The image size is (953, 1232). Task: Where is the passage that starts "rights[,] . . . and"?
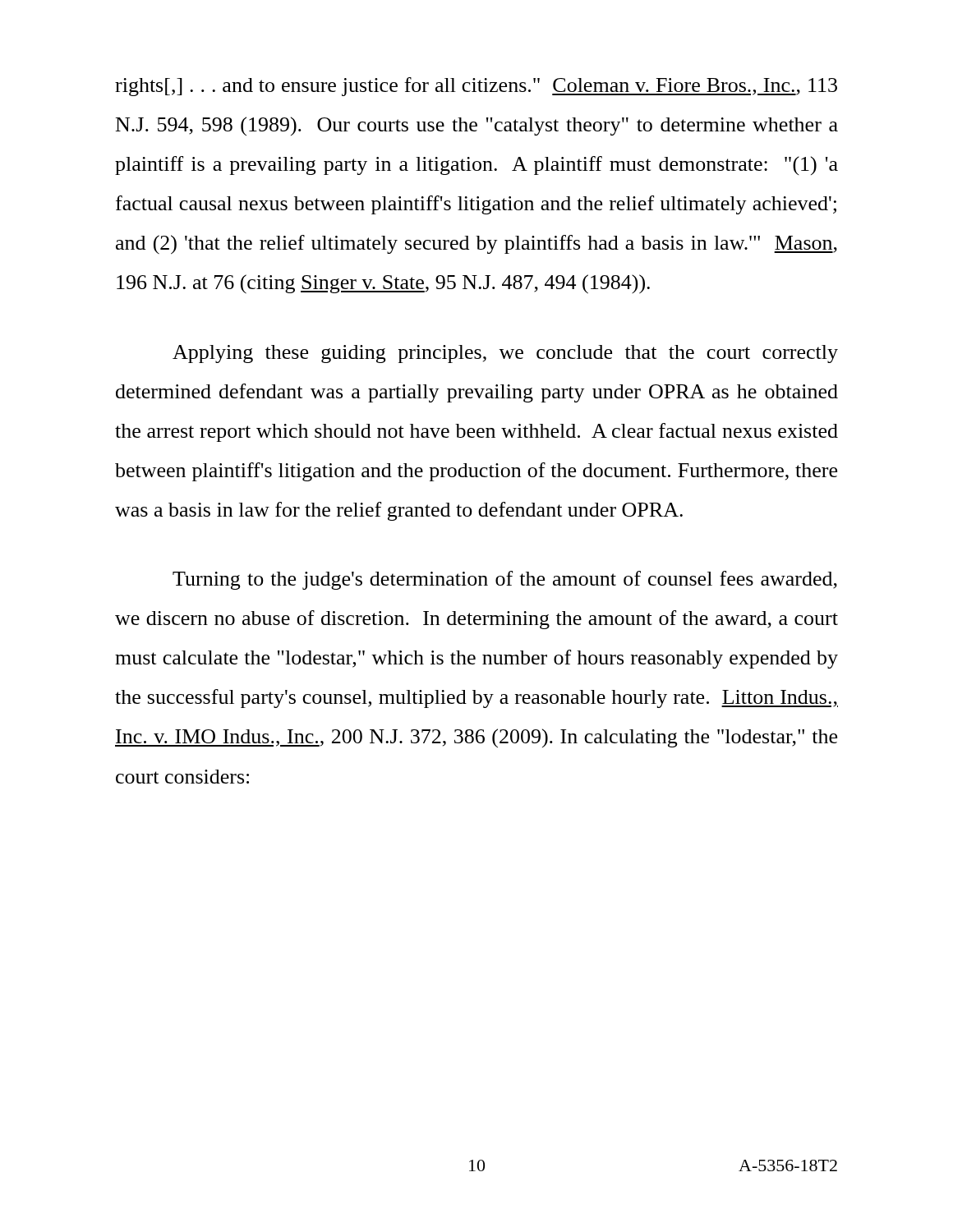(476, 87)
